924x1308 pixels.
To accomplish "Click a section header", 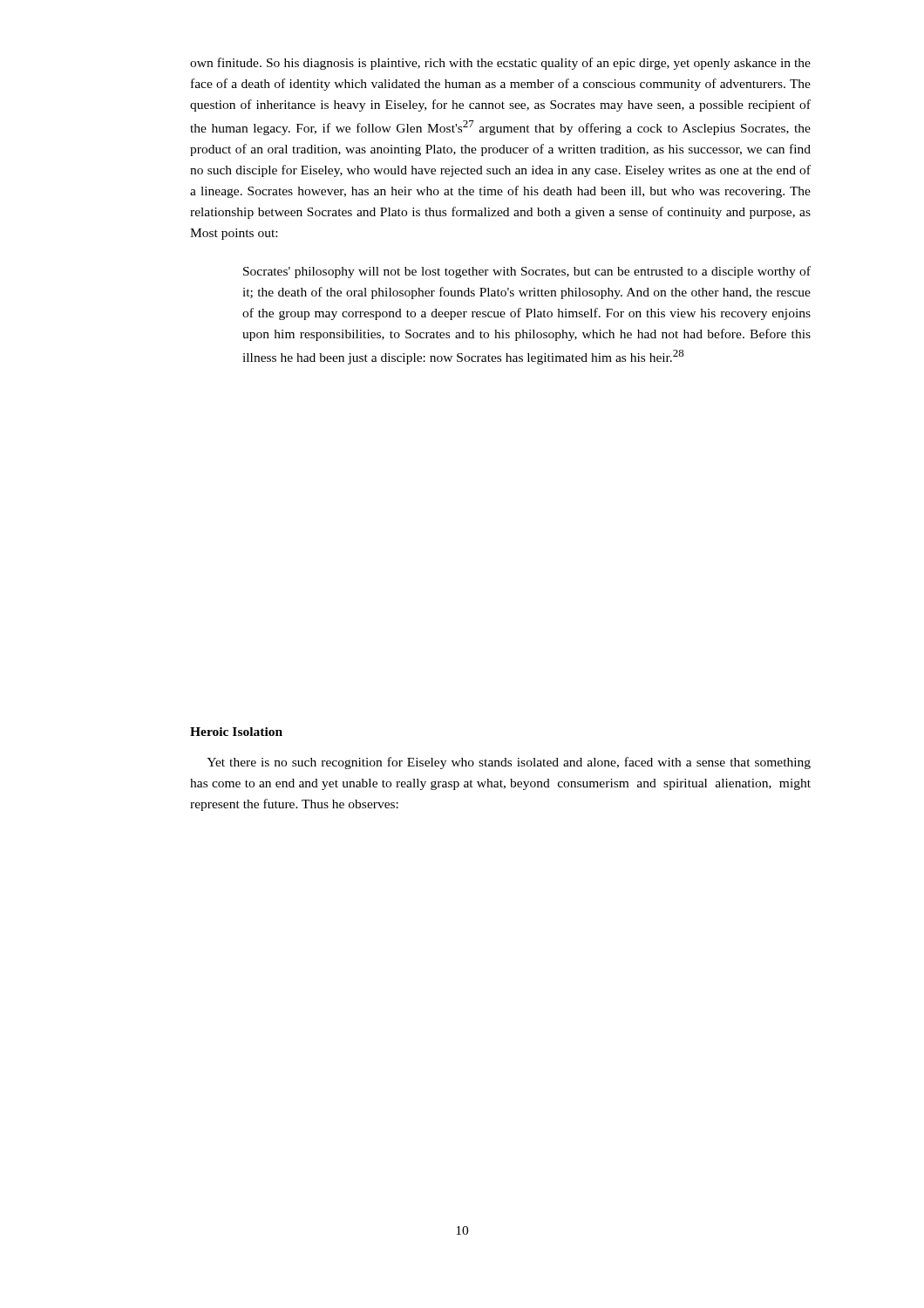I will coord(236,731).
